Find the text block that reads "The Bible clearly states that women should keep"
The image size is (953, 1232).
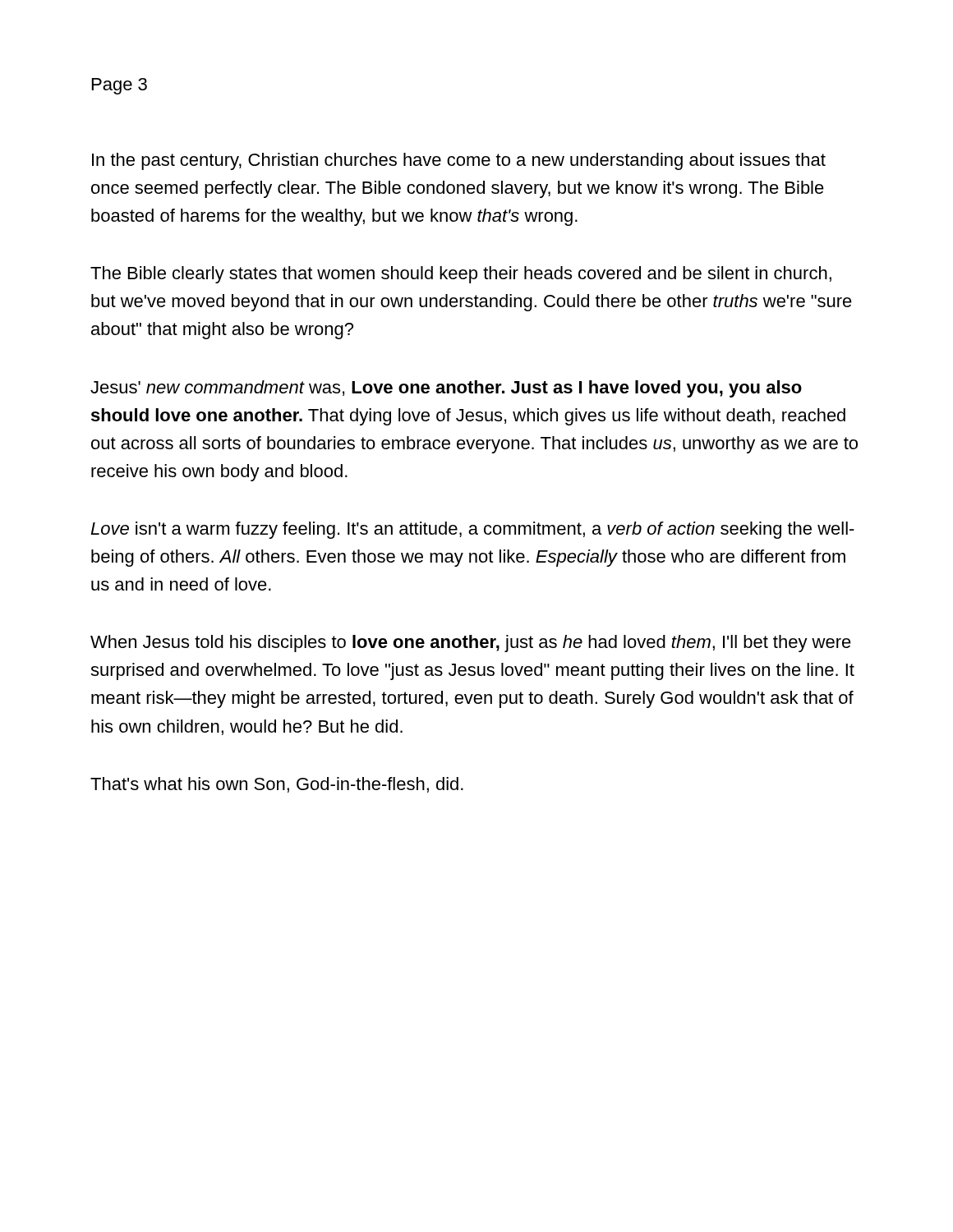pyautogui.click(x=471, y=301)
